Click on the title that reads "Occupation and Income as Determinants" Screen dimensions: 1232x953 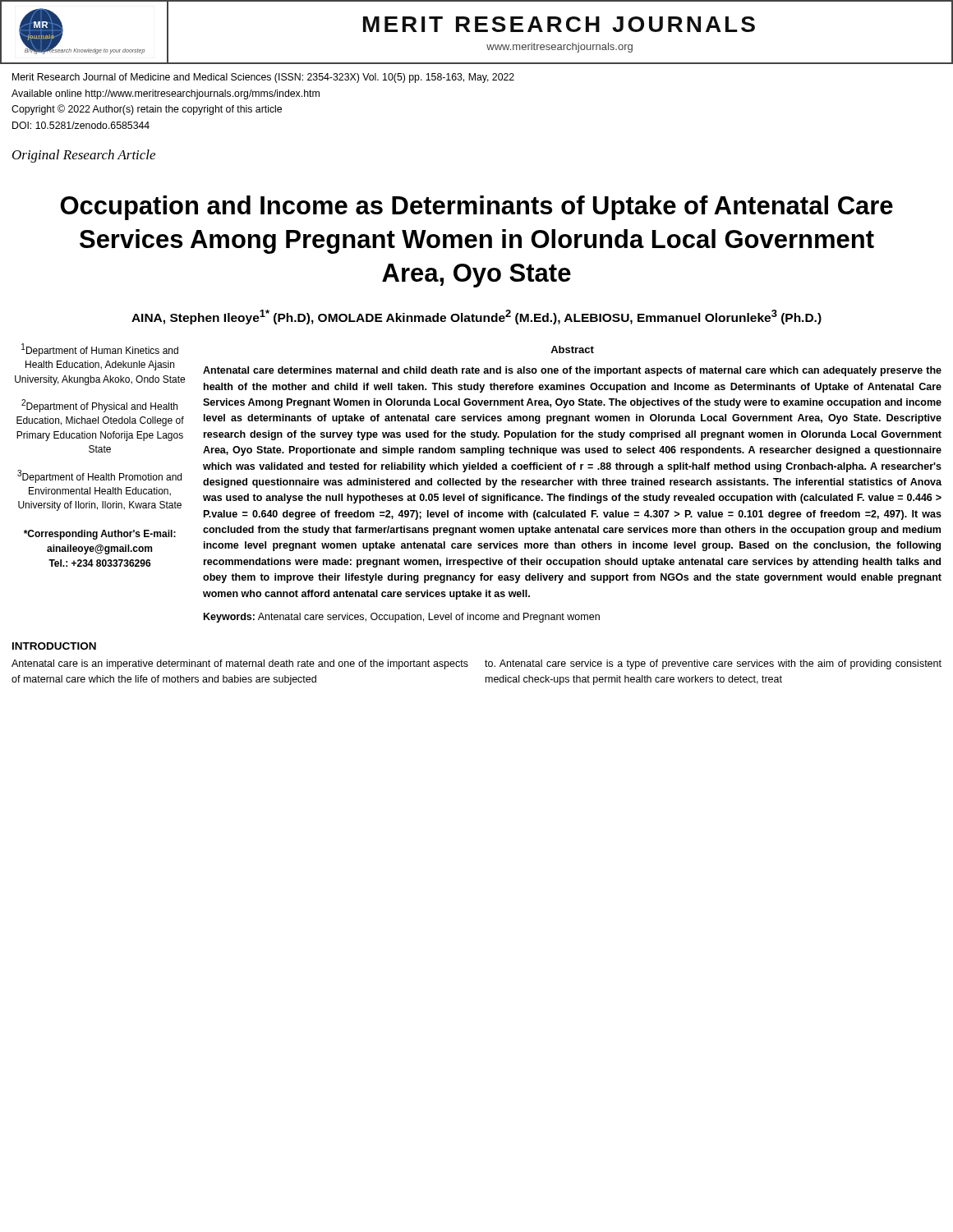coord(476,239)
